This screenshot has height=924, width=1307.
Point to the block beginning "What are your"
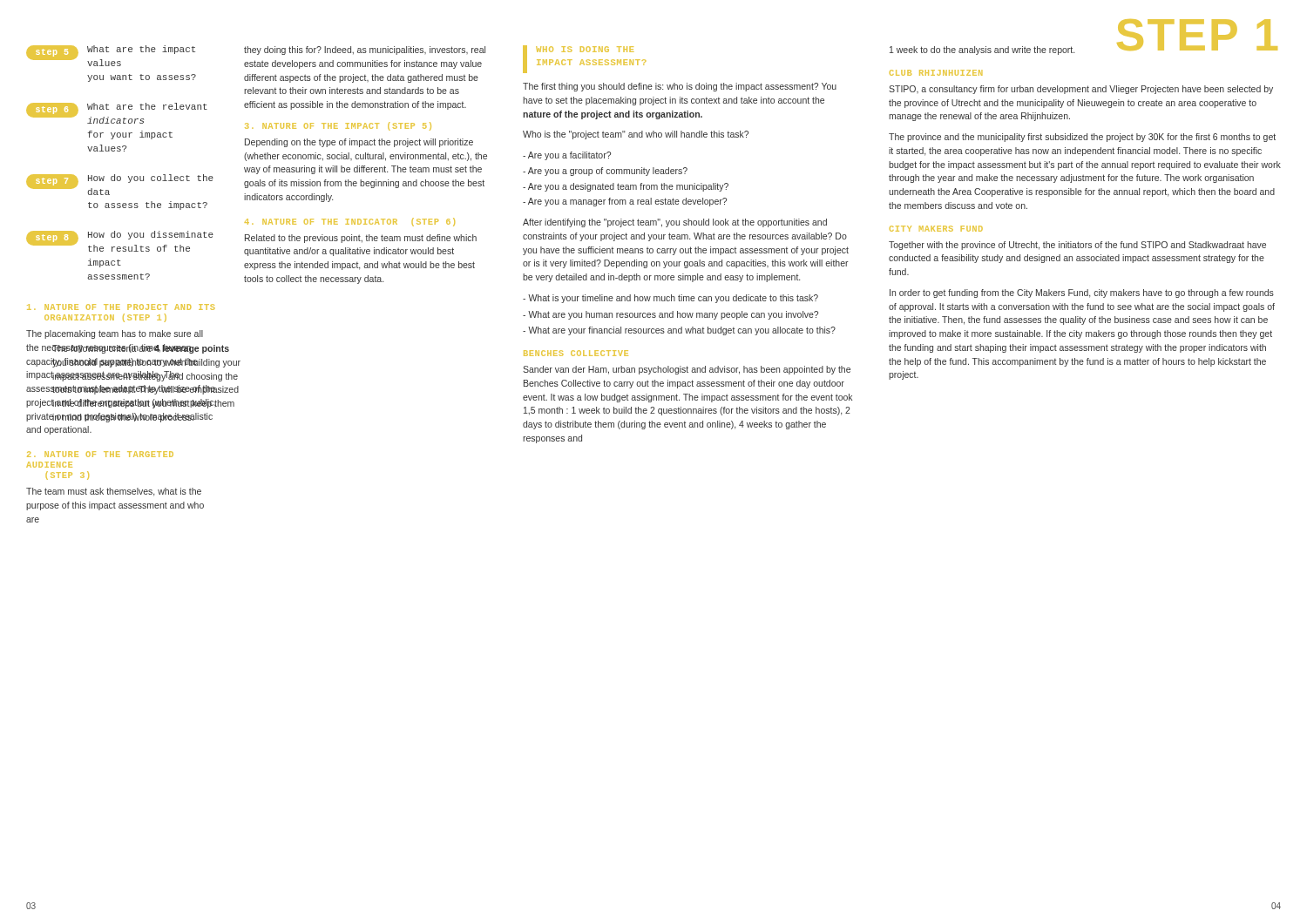pyautogui.click(x=679, y=330)
